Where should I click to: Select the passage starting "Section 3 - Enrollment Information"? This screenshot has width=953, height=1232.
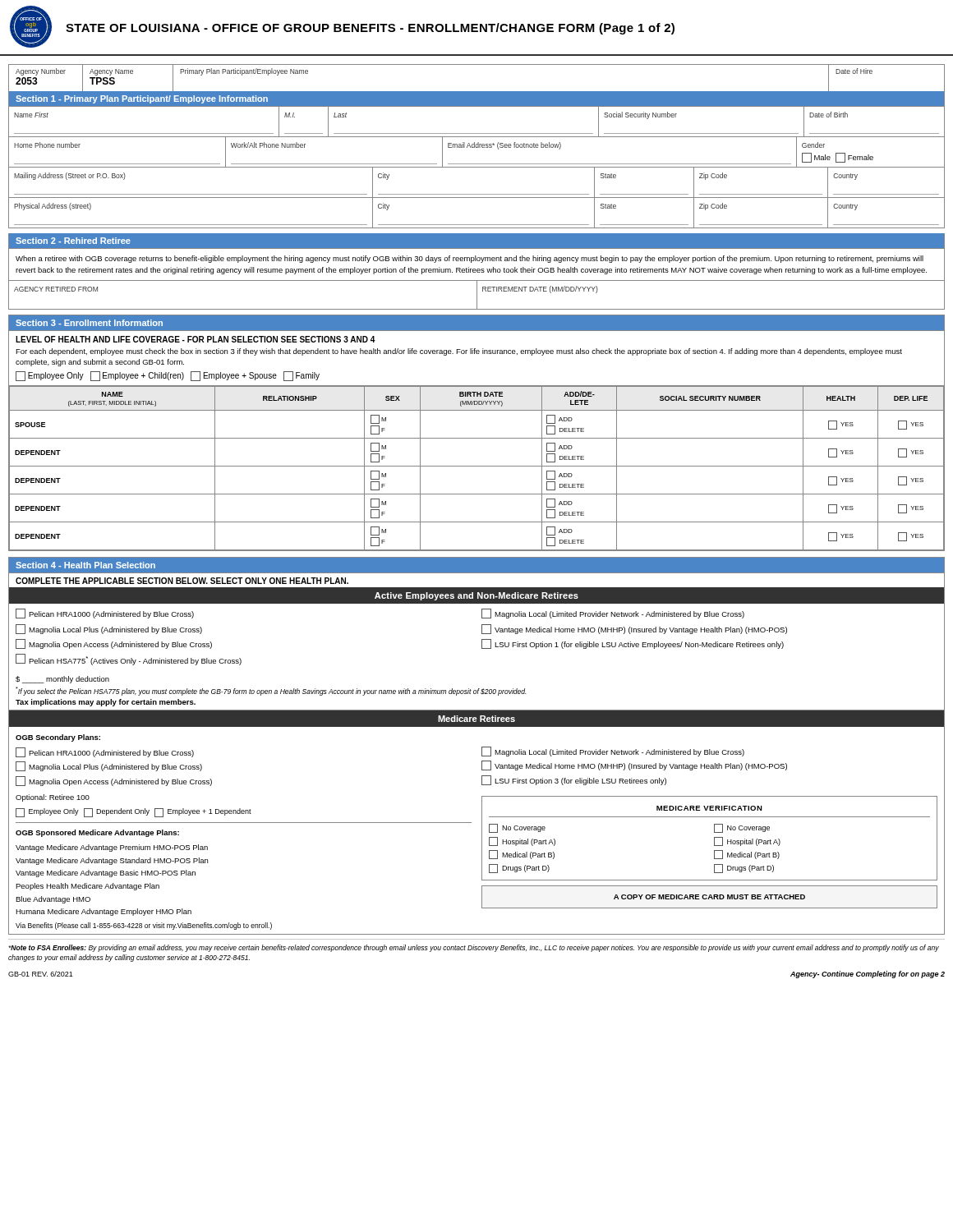pos(89,322)
